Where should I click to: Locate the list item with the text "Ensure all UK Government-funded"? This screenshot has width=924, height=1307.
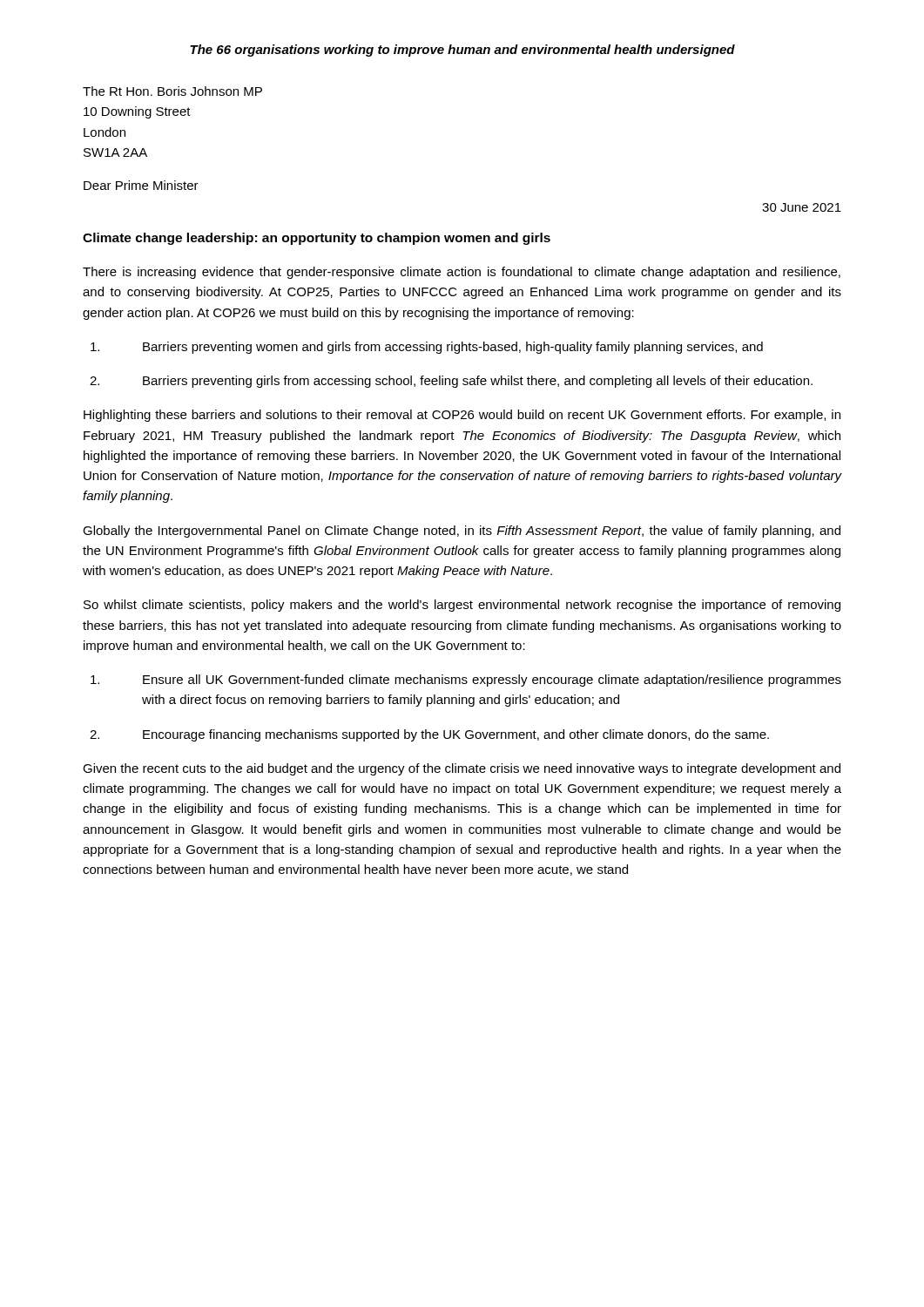coord(462,689)
